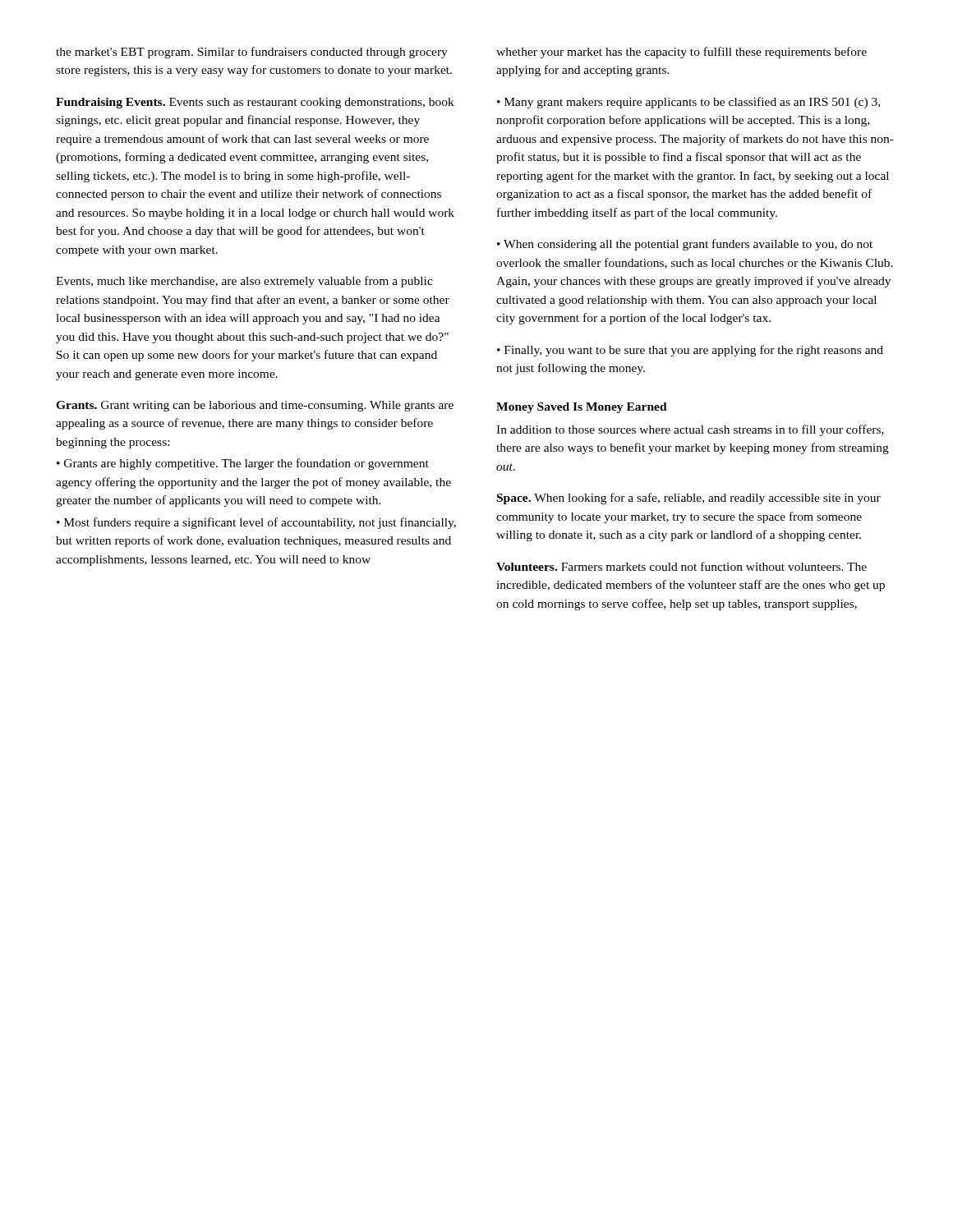Locate the region starting "Space. When looking for a safe,"
Screen dimensions: 1232x953
click(688, 516)
